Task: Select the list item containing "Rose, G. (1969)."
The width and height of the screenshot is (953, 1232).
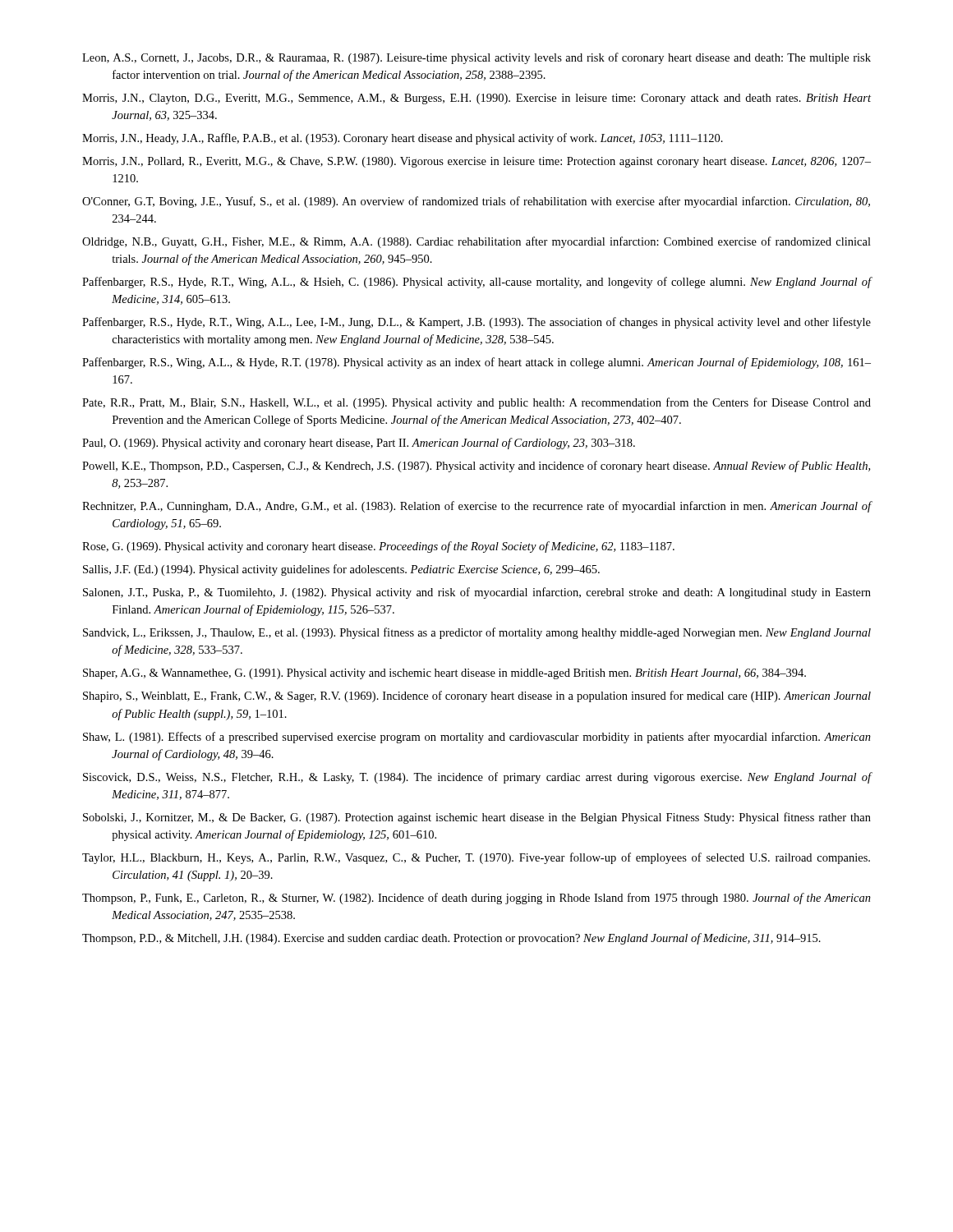Action: click(379, 546)
